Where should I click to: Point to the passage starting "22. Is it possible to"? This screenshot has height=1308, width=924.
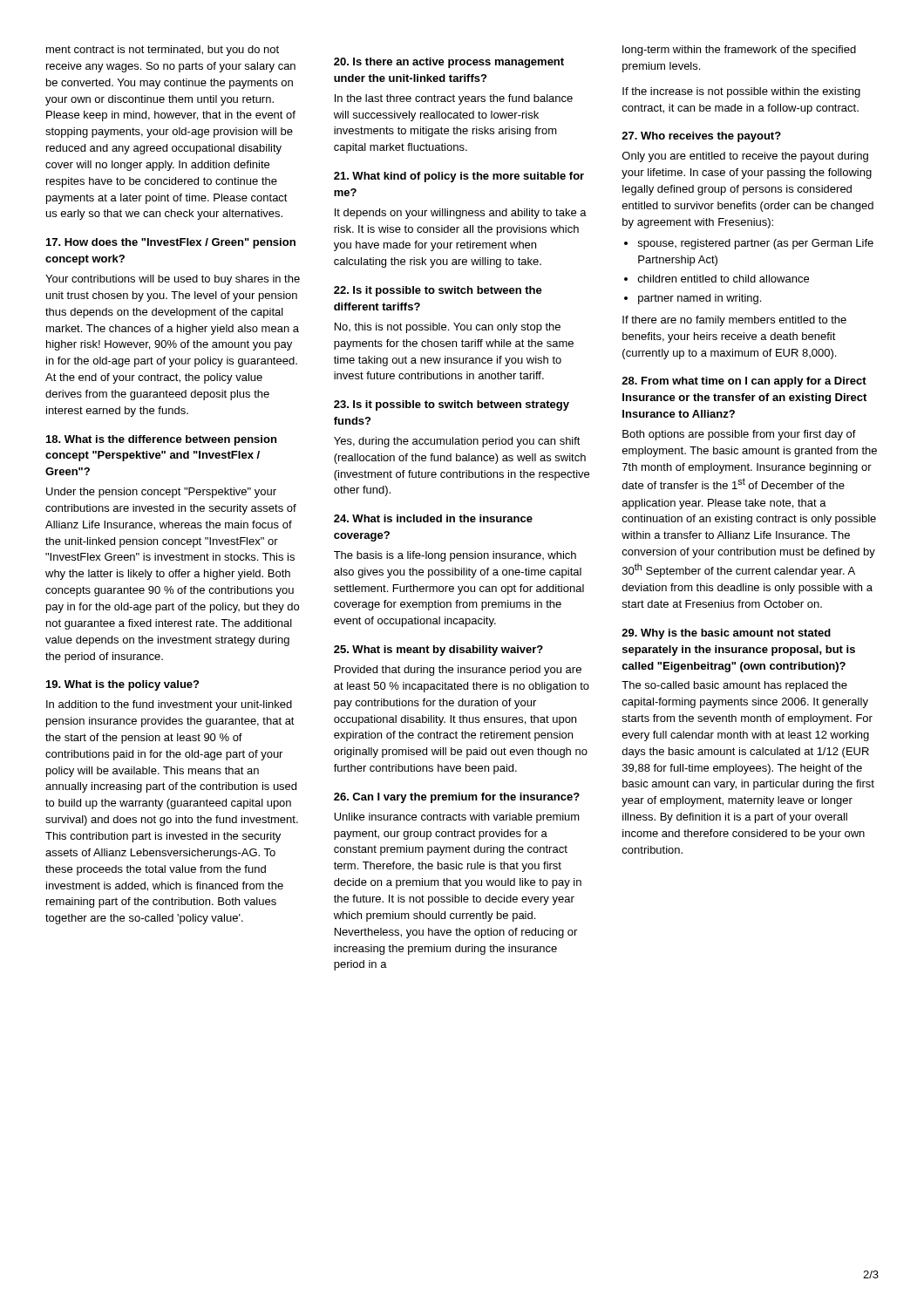(438, 298)
